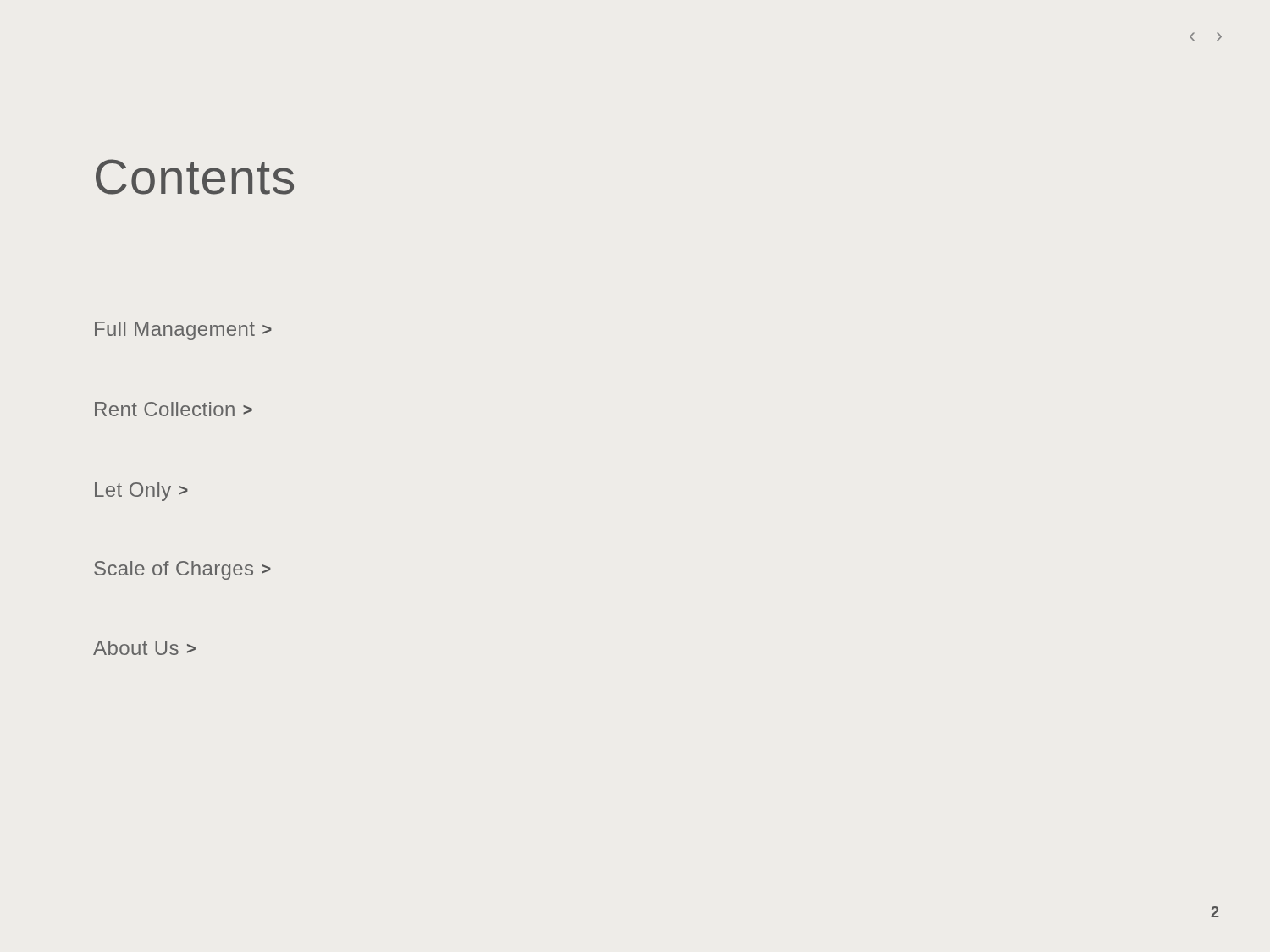
Task: Click on the list item that reads "Full Management >"
Action: pyautogui.click(x=183, y=329)
